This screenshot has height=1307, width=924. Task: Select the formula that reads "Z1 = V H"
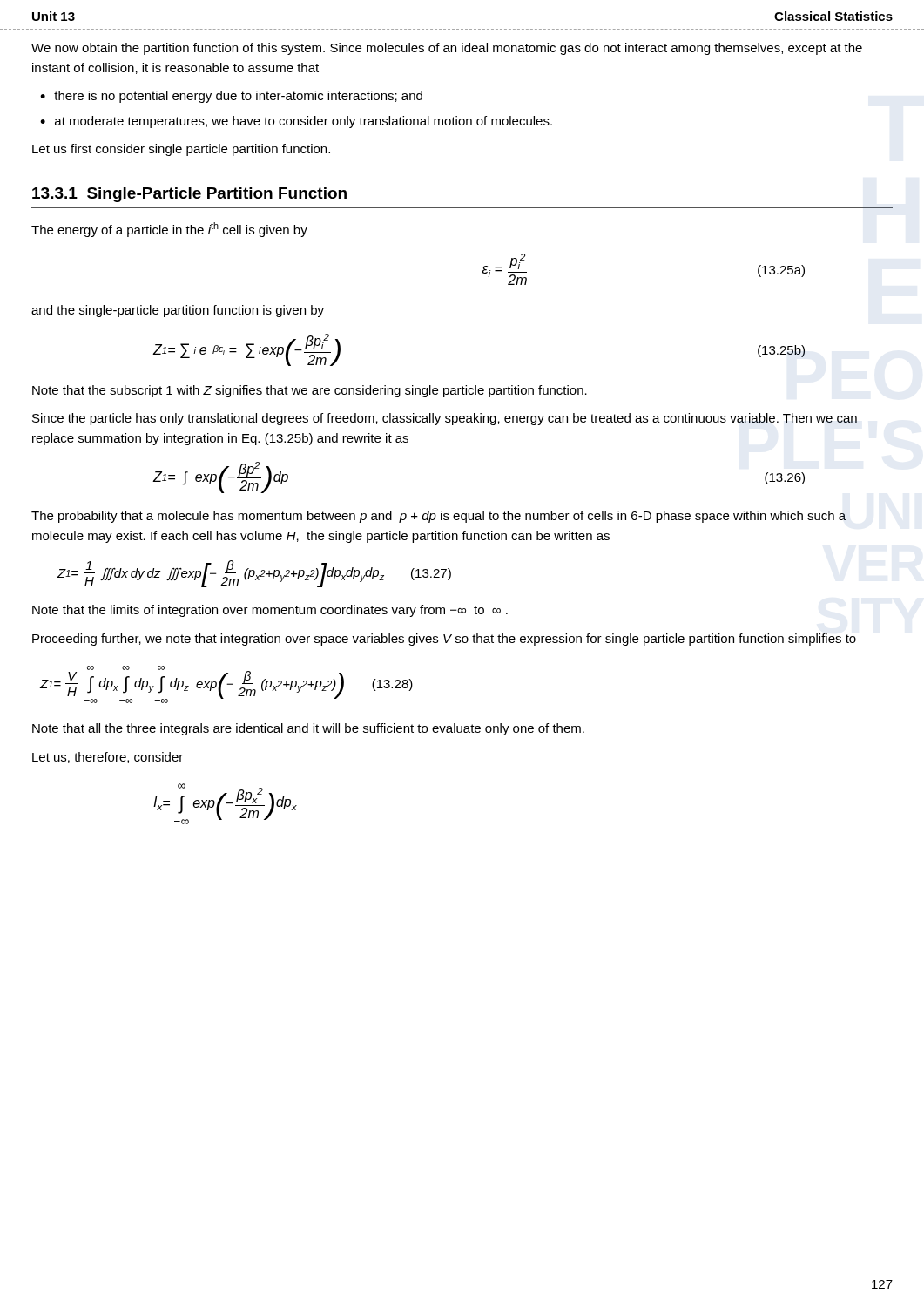(x=226, y=684)
